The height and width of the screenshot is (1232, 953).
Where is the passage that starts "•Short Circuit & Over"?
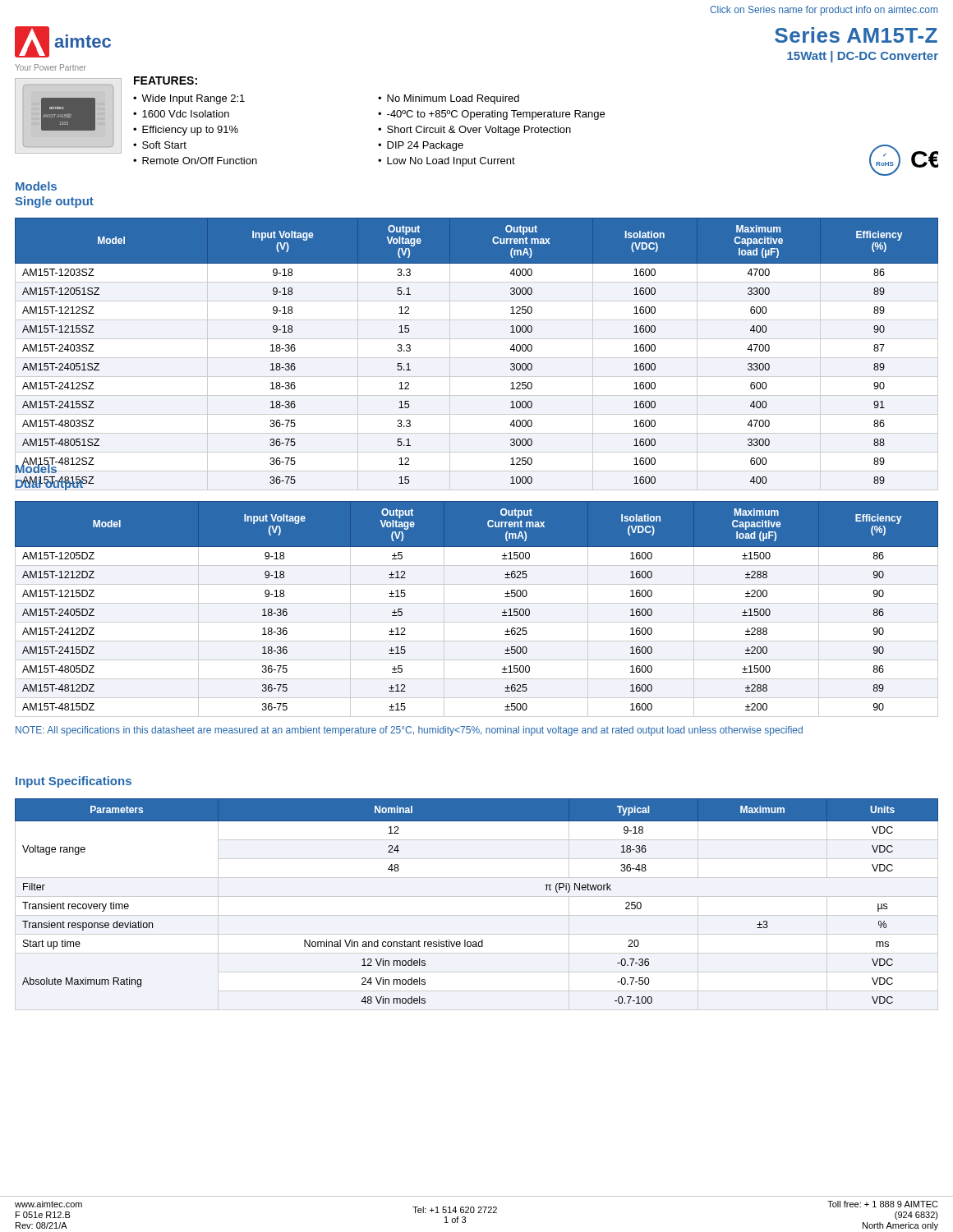475,129
